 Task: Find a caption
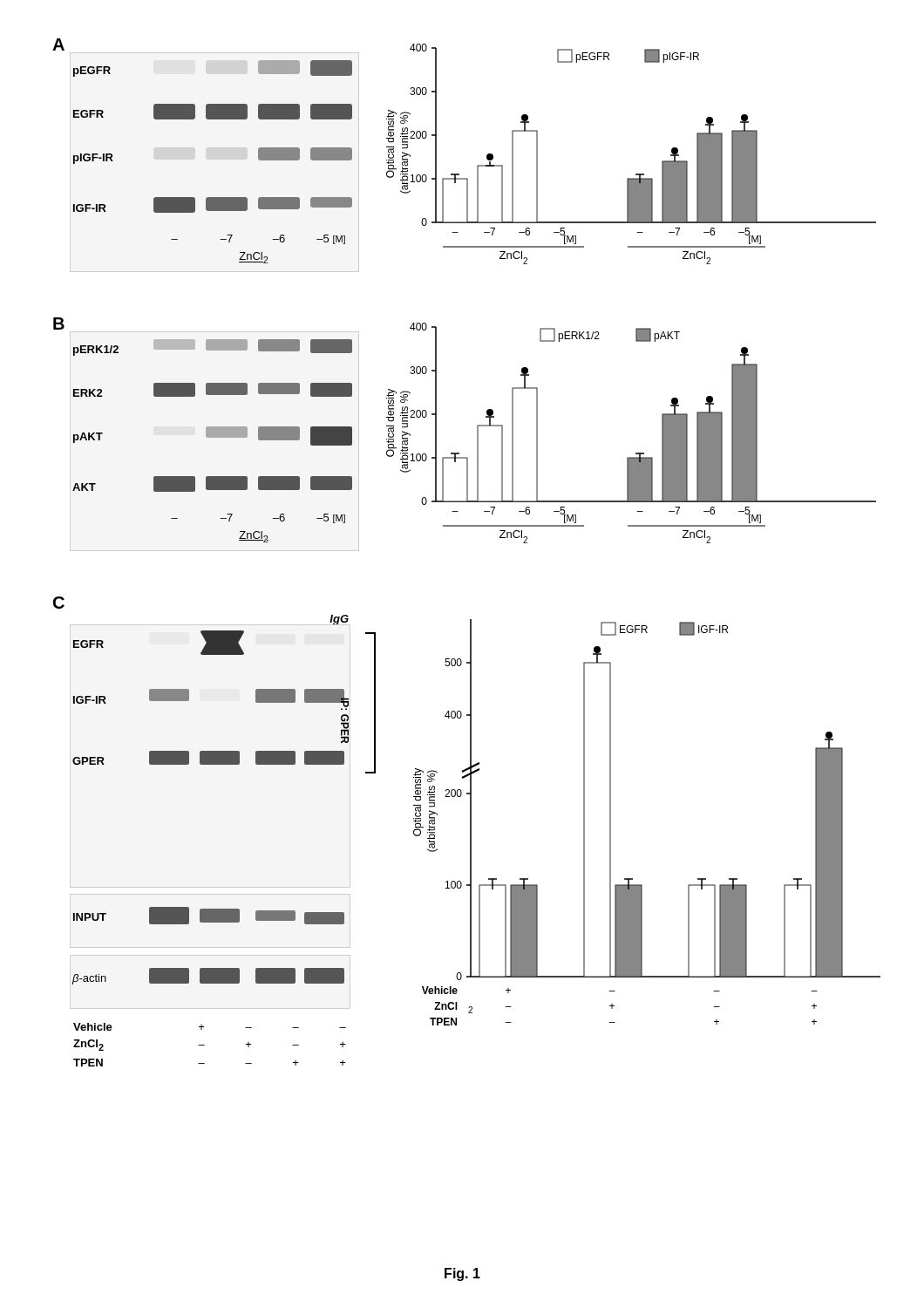[462, 1274]
